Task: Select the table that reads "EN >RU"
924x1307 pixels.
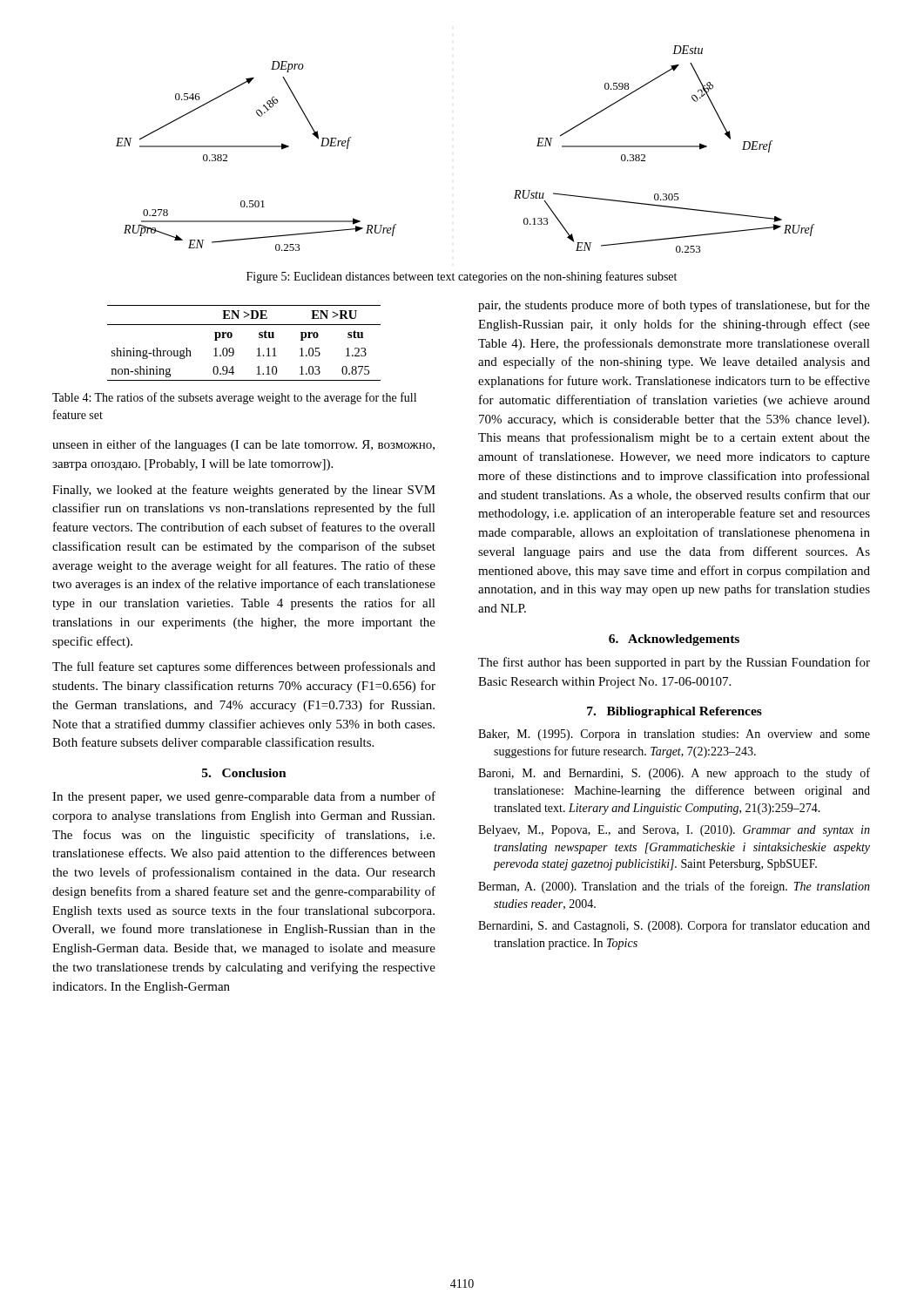Action: (244, 343)
